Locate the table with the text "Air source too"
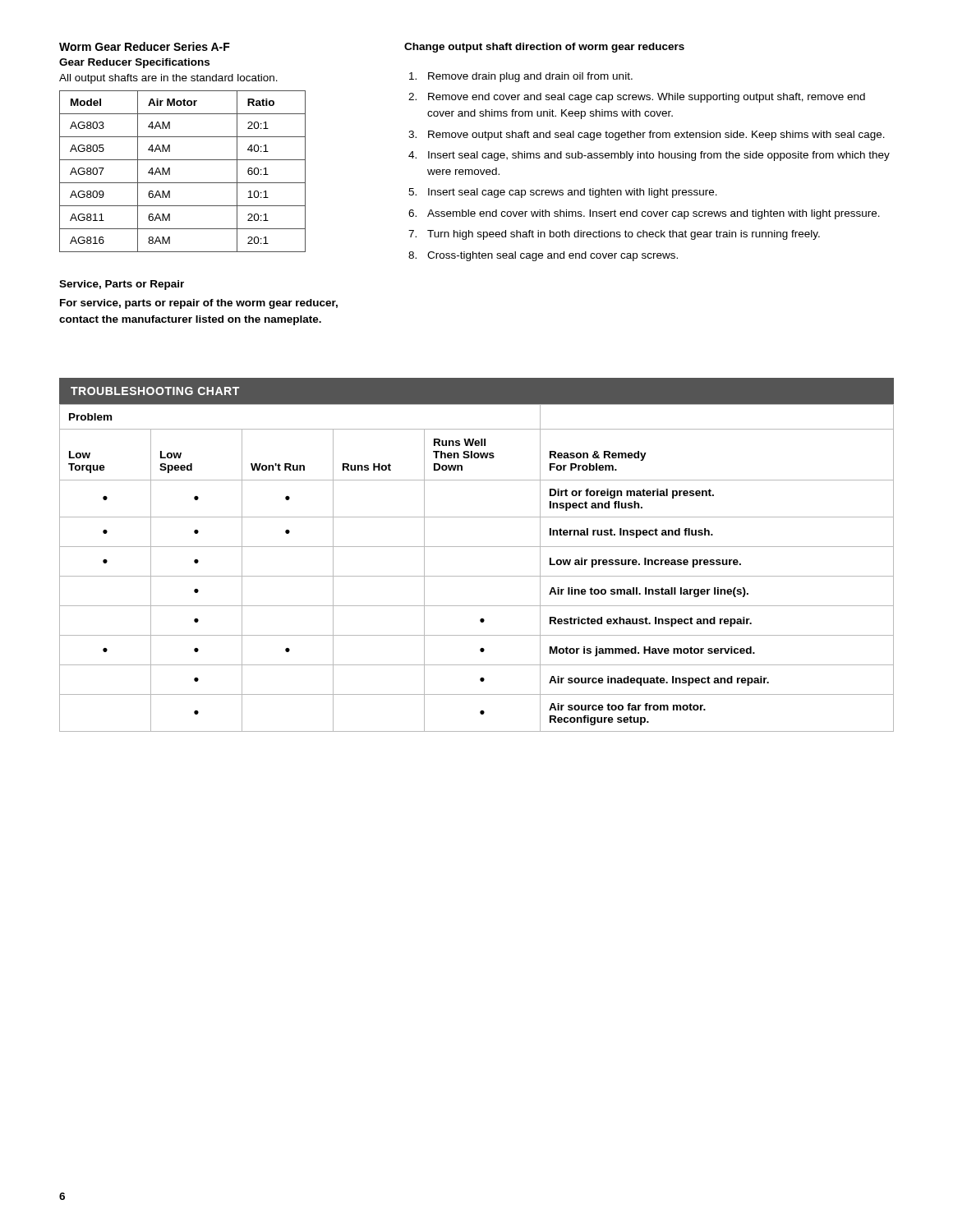Viewport: 953px width, 1232px height. click(476, 568)
